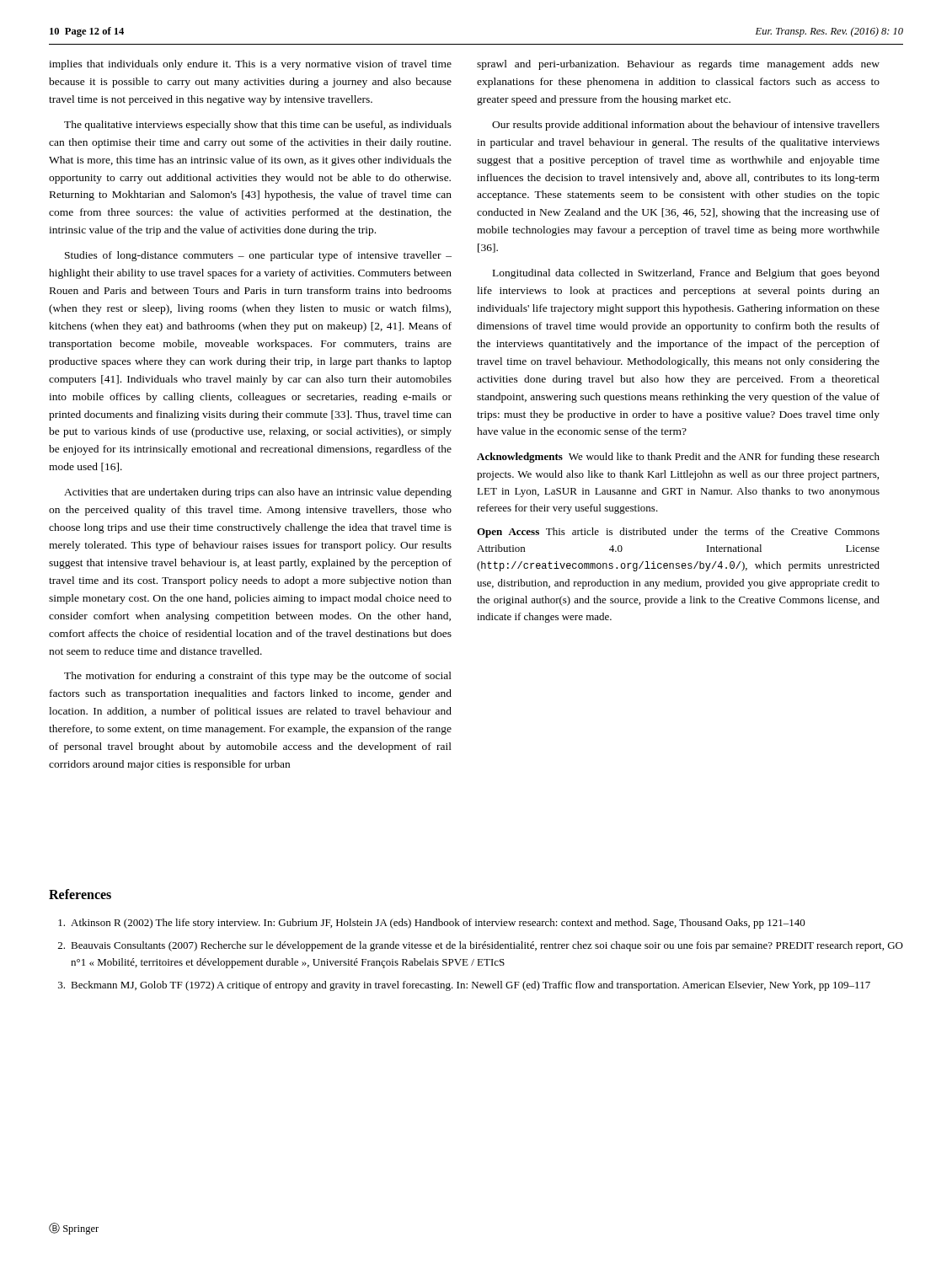Select the text block starting "Atkinson R (2002) The"
The image size is (952, 1264).
(476, 923)
